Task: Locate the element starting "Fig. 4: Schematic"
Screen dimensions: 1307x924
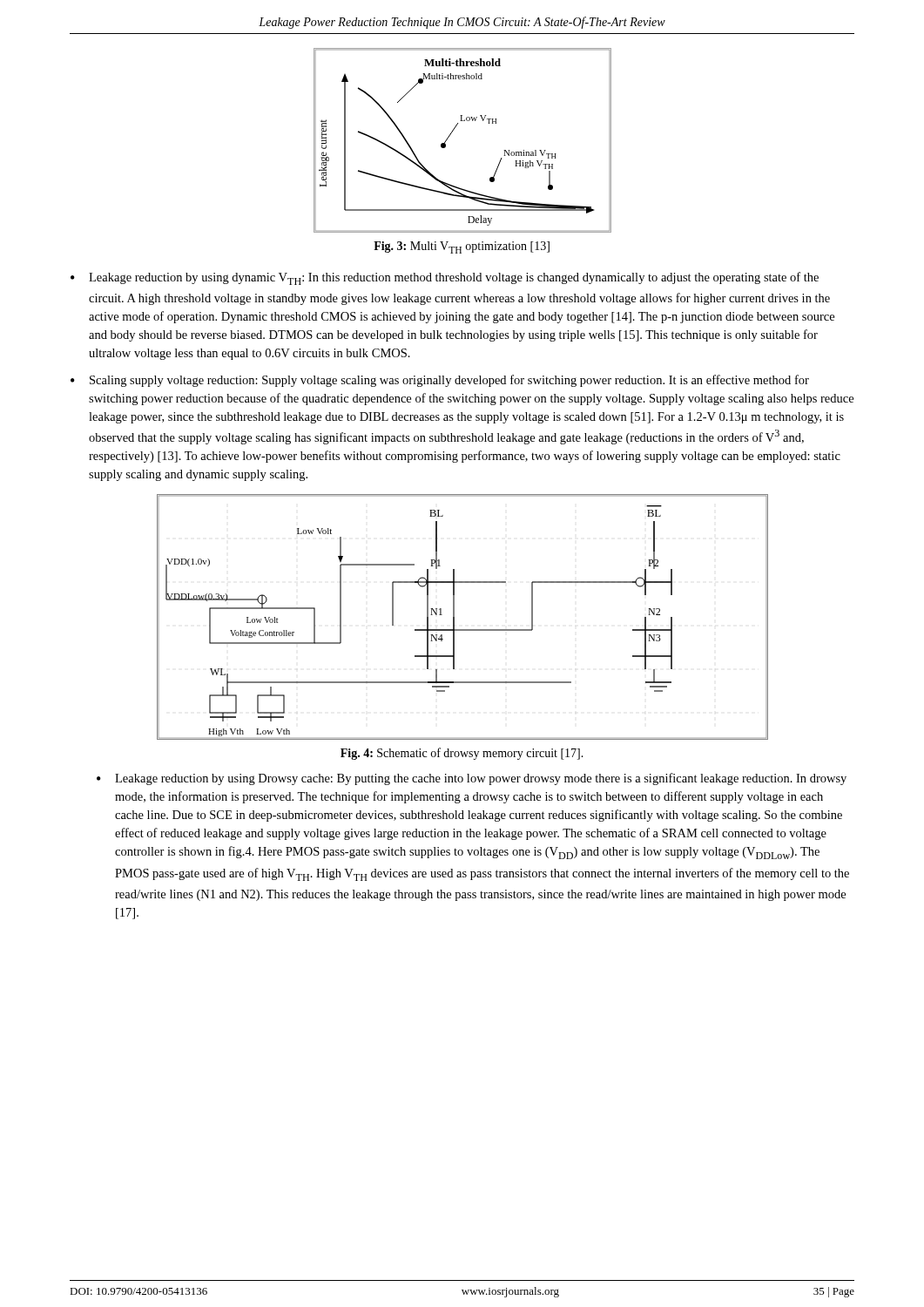Action: pyautogui.click(x=462, y=753)
